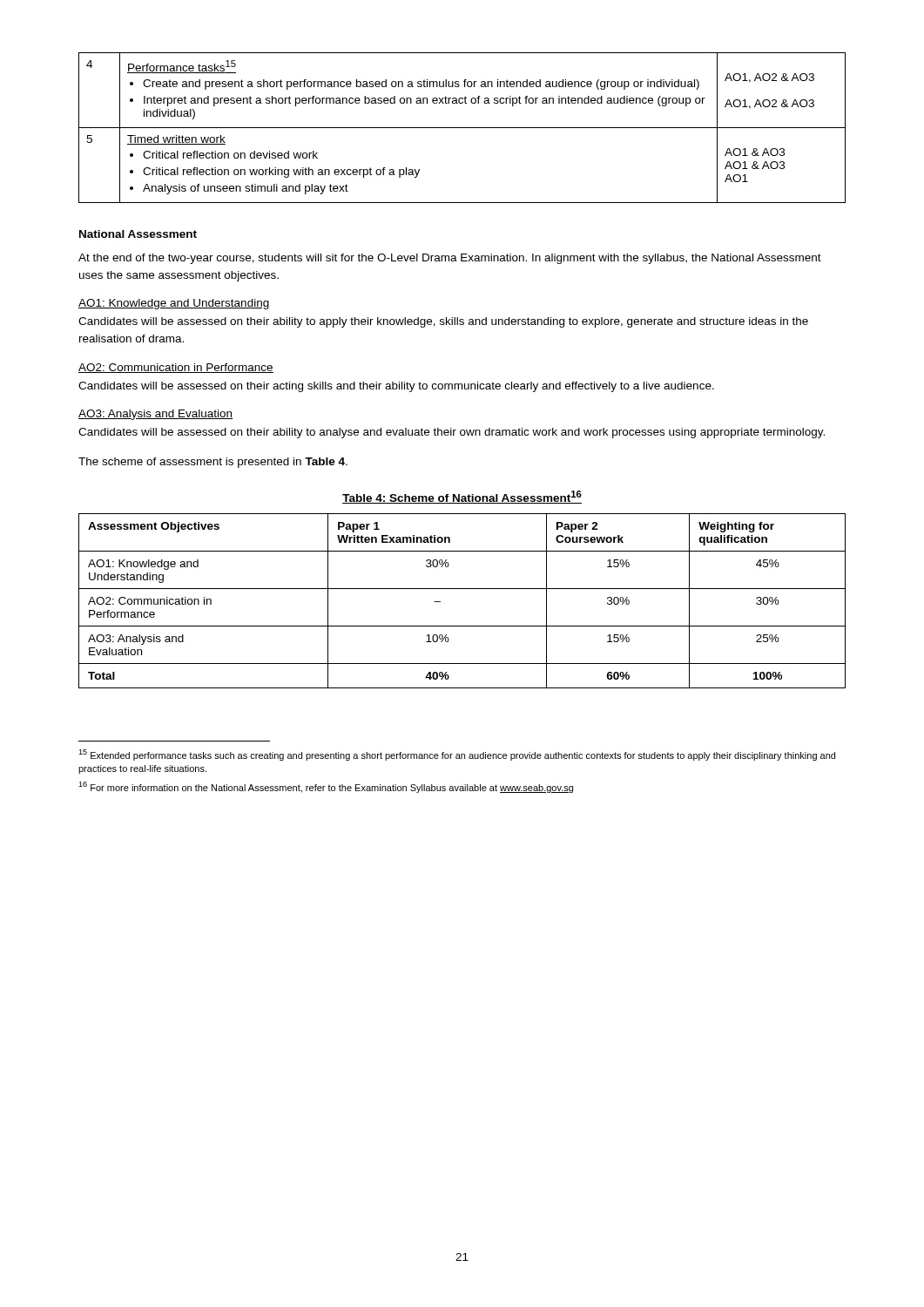Click on the table containing "Timed written work Critical"
The width and height of the screenshot is (924, 1307).
tap(462, 127)
